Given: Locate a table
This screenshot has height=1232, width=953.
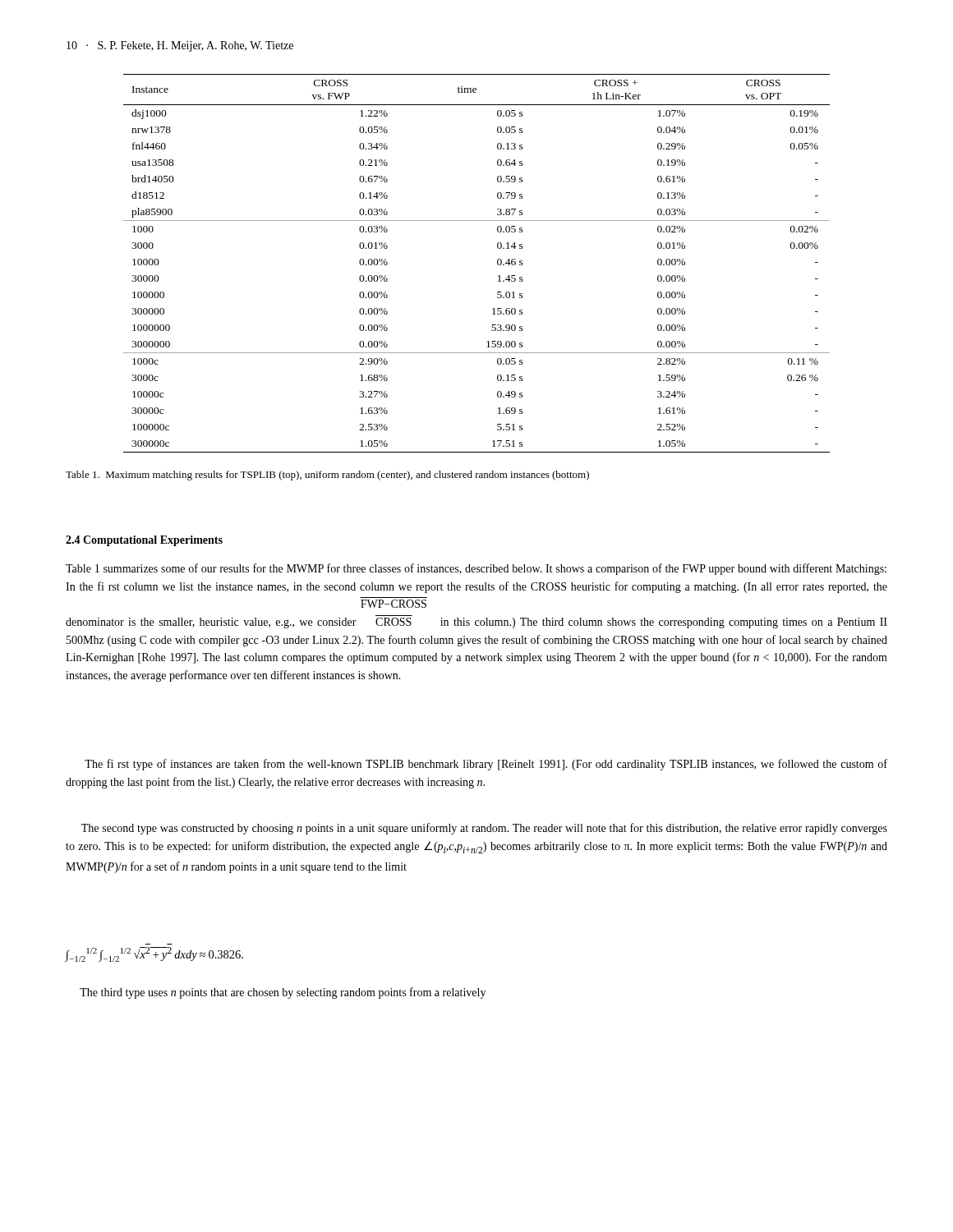Looking at the screenshot, I should [476, 263].
